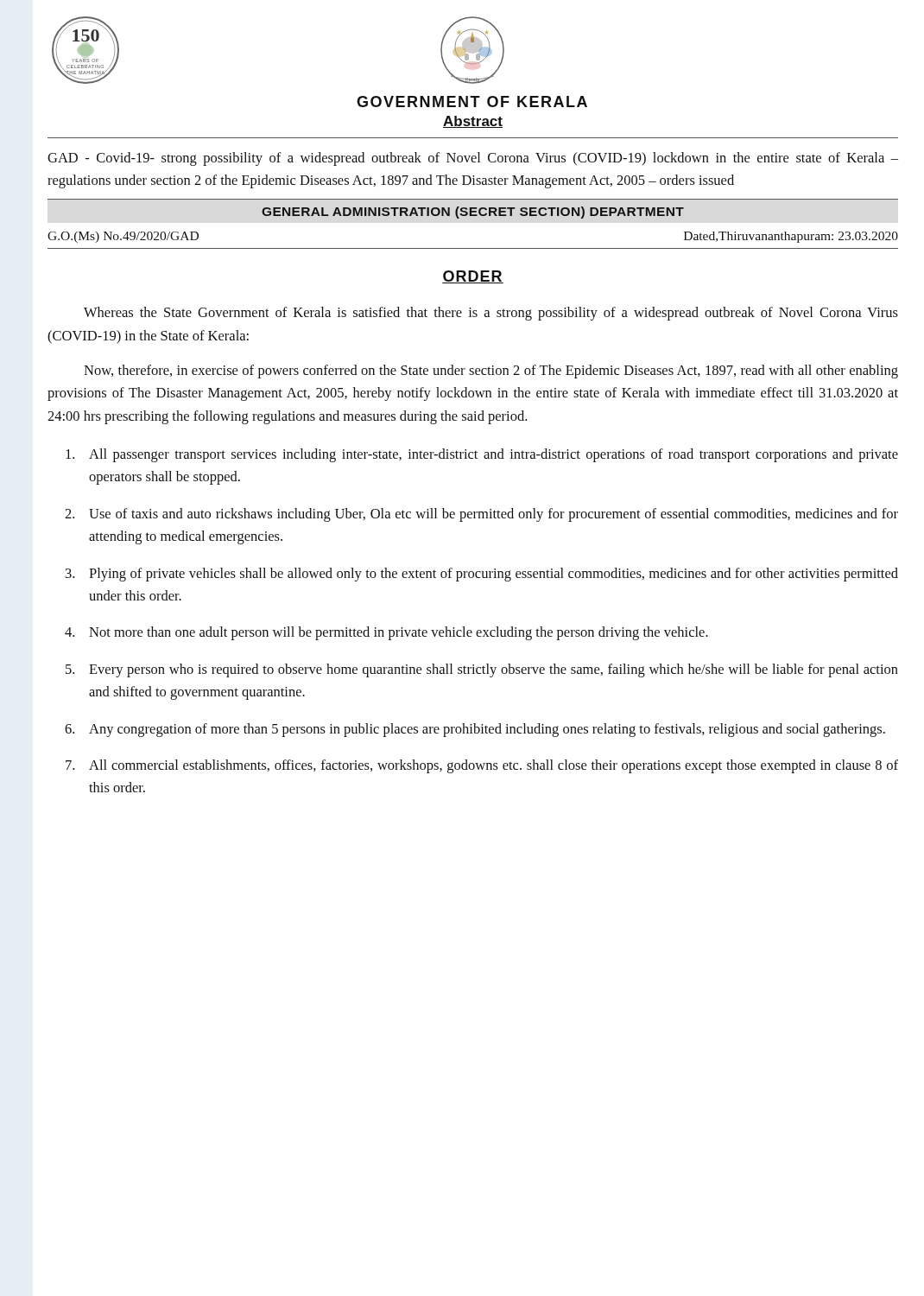Locate the title that reads "GOVERNMENT OF KERALA"
This screenshot has width=924, height=1296.
tap(473, 102)
